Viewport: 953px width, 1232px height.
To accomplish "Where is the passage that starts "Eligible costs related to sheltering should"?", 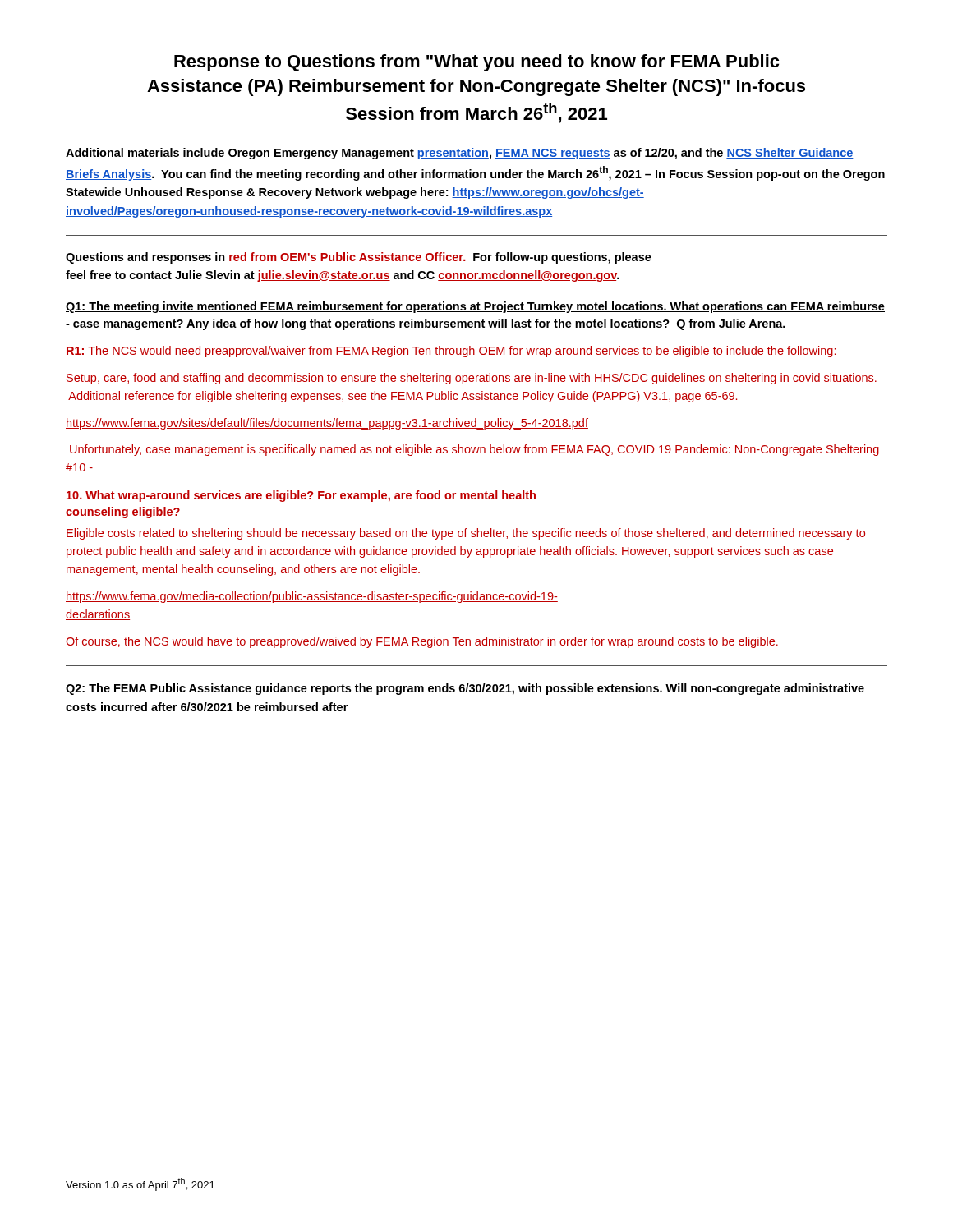I will (466, 551).
